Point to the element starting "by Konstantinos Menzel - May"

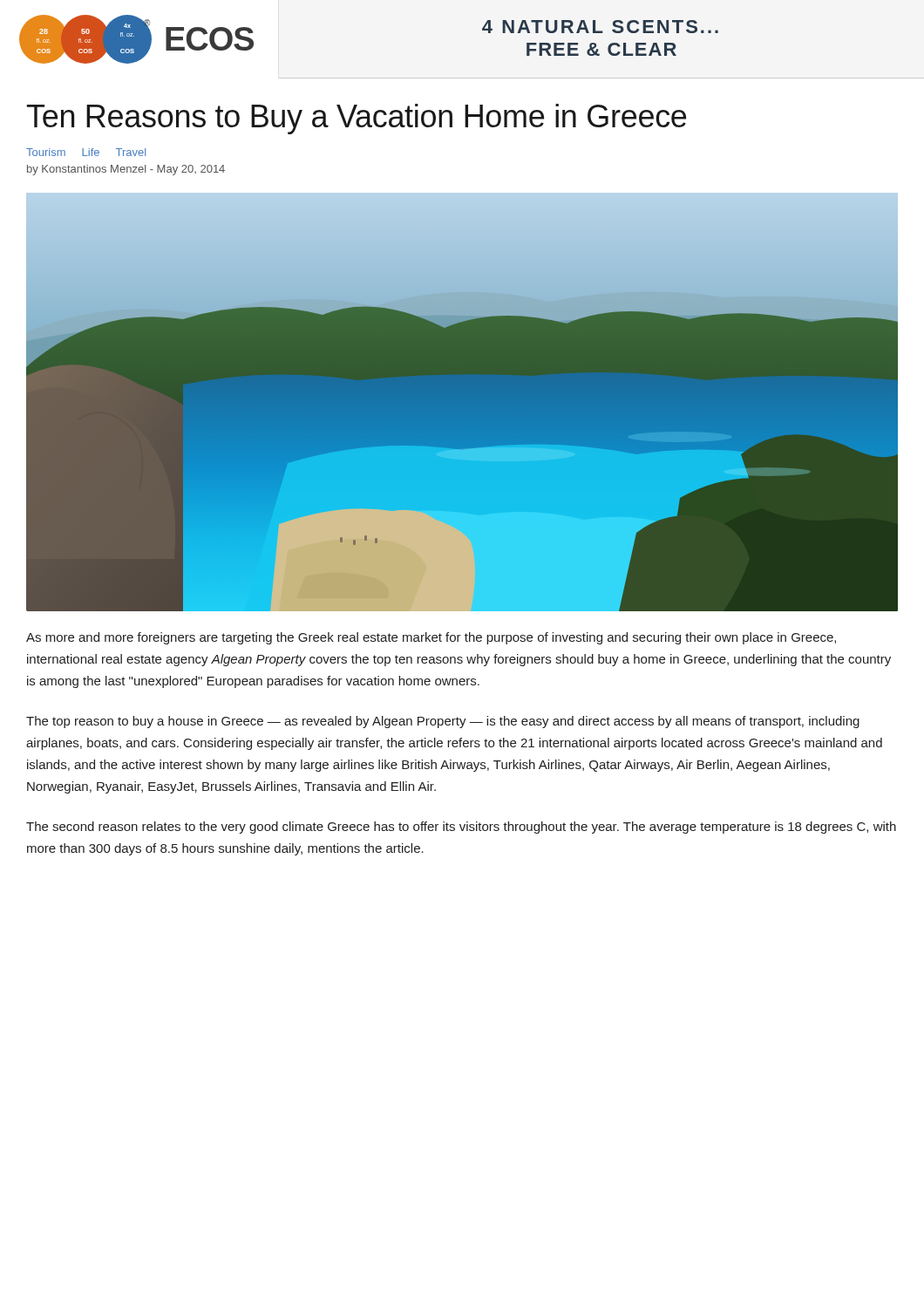pos(126,169)
